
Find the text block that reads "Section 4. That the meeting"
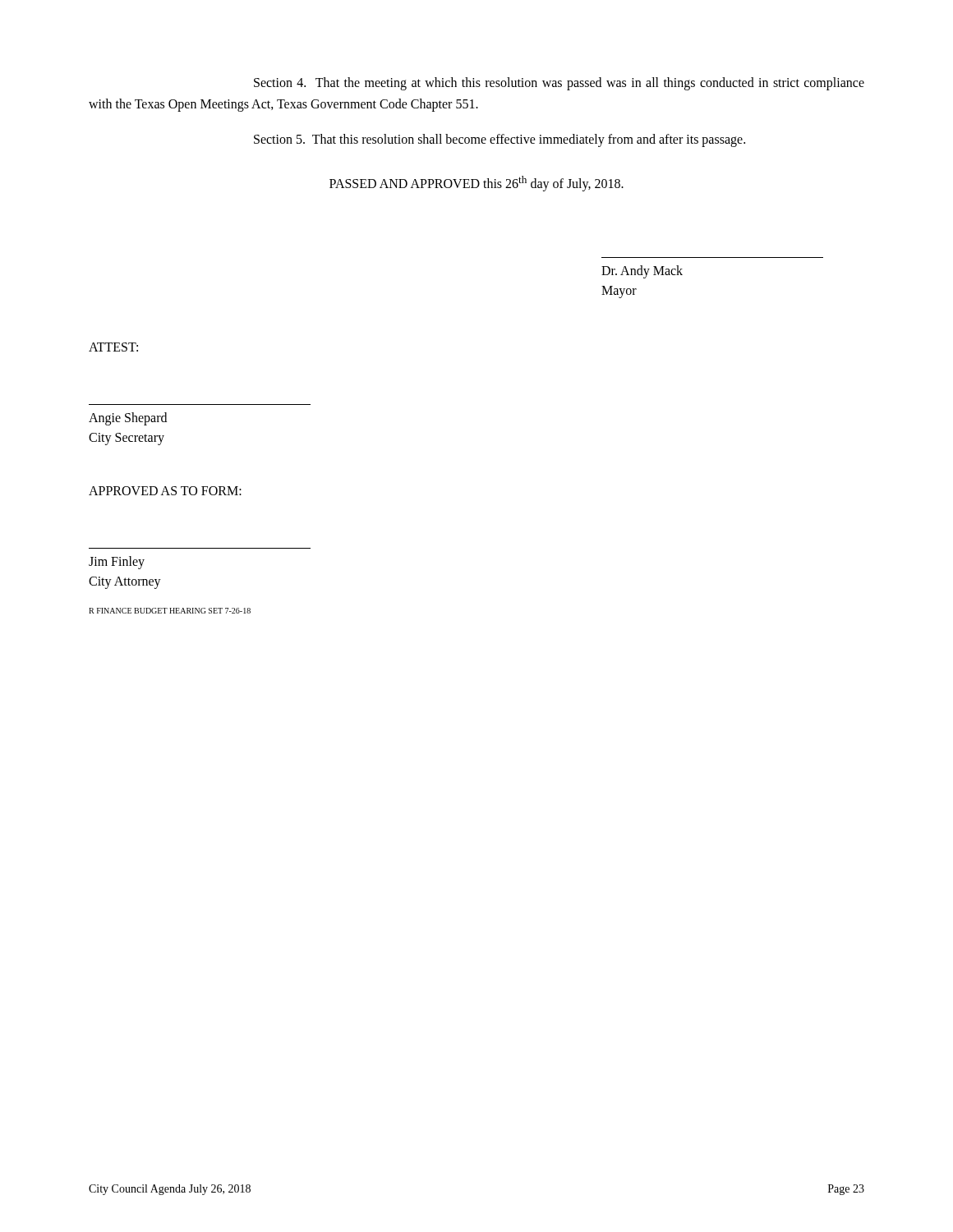[x=476, y=93]
